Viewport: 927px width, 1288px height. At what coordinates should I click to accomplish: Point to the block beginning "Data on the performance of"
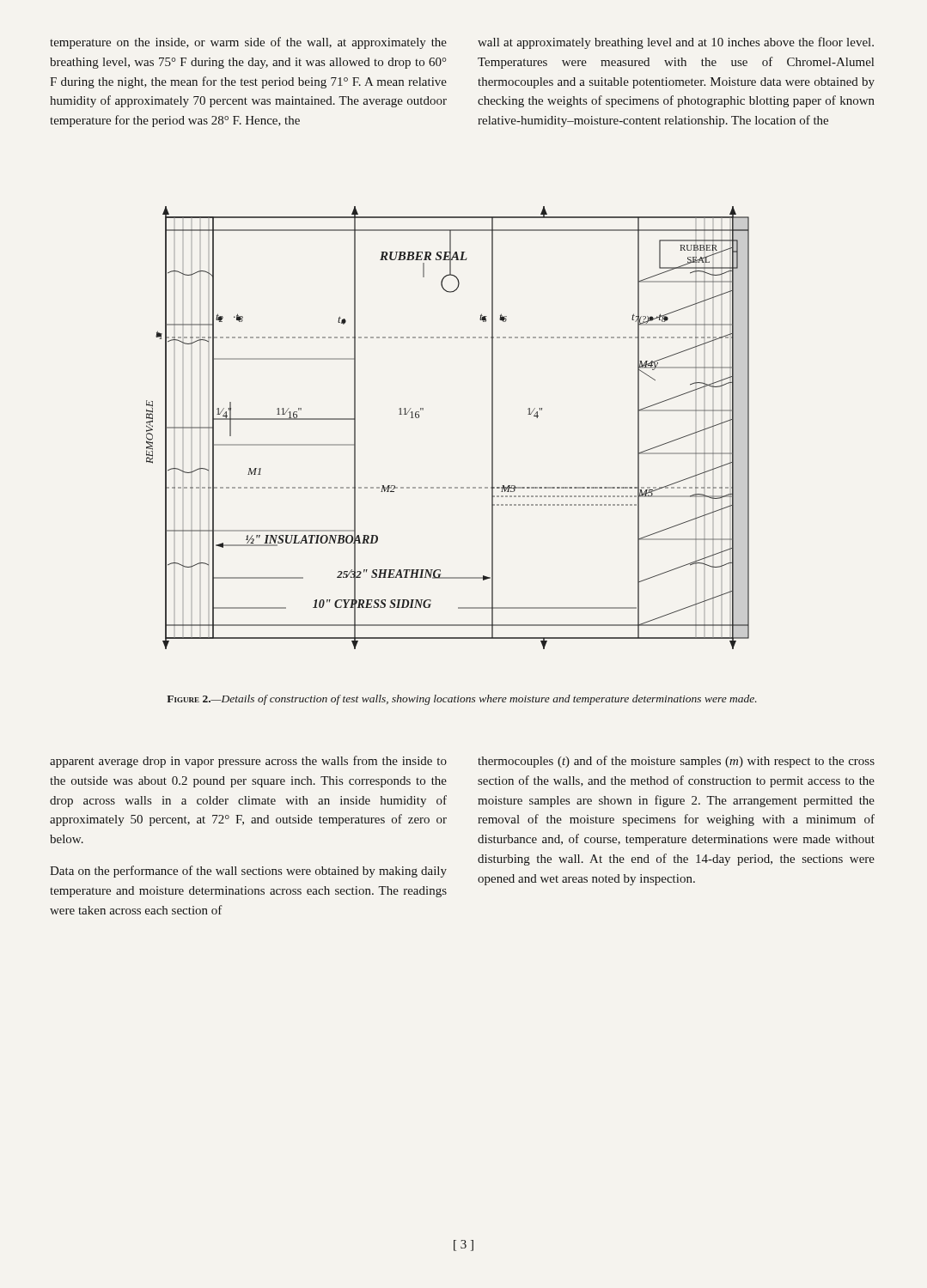click(x=248, y=890)
